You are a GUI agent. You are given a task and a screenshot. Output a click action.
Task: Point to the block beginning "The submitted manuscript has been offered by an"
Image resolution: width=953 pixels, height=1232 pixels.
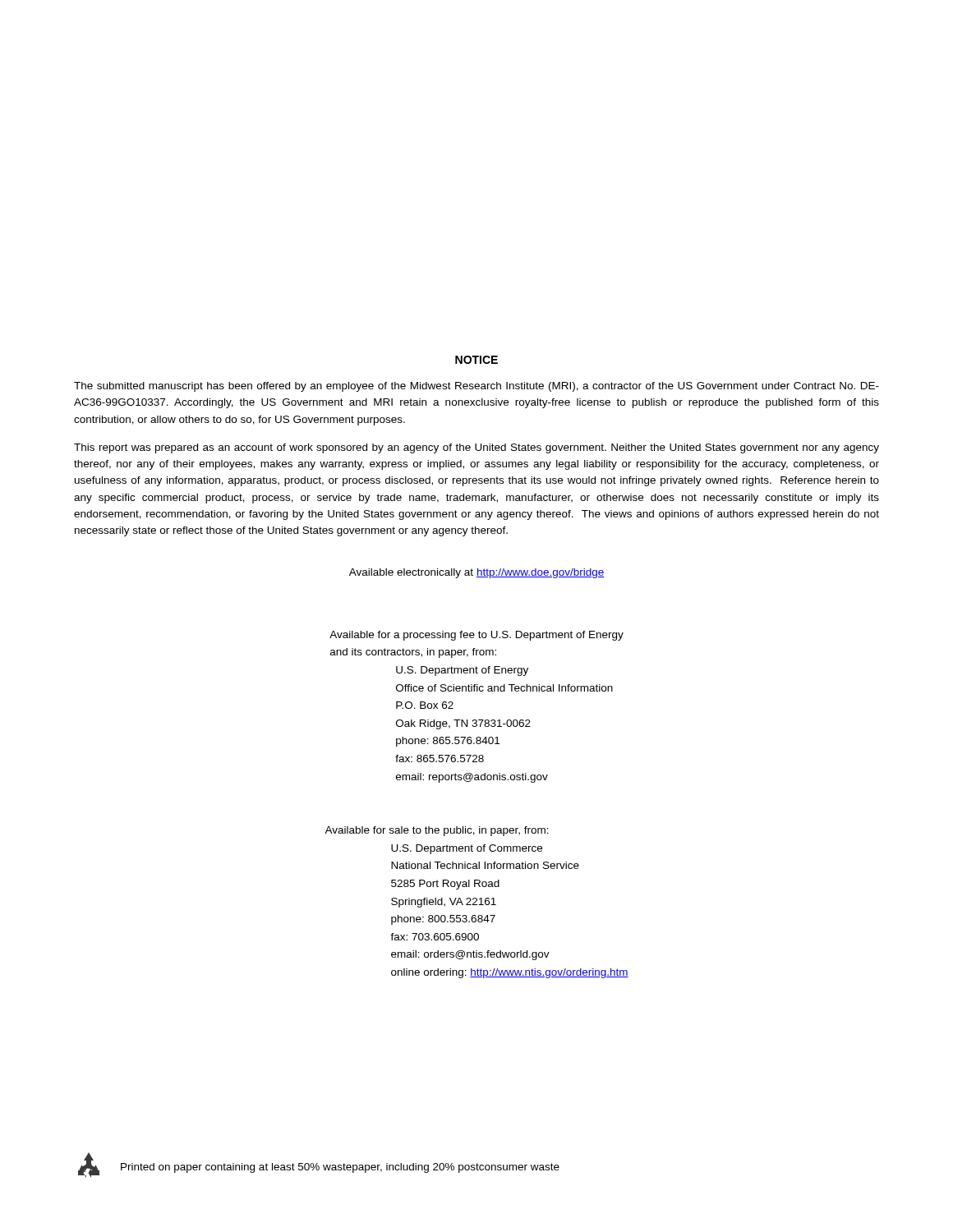click(476, 402)
